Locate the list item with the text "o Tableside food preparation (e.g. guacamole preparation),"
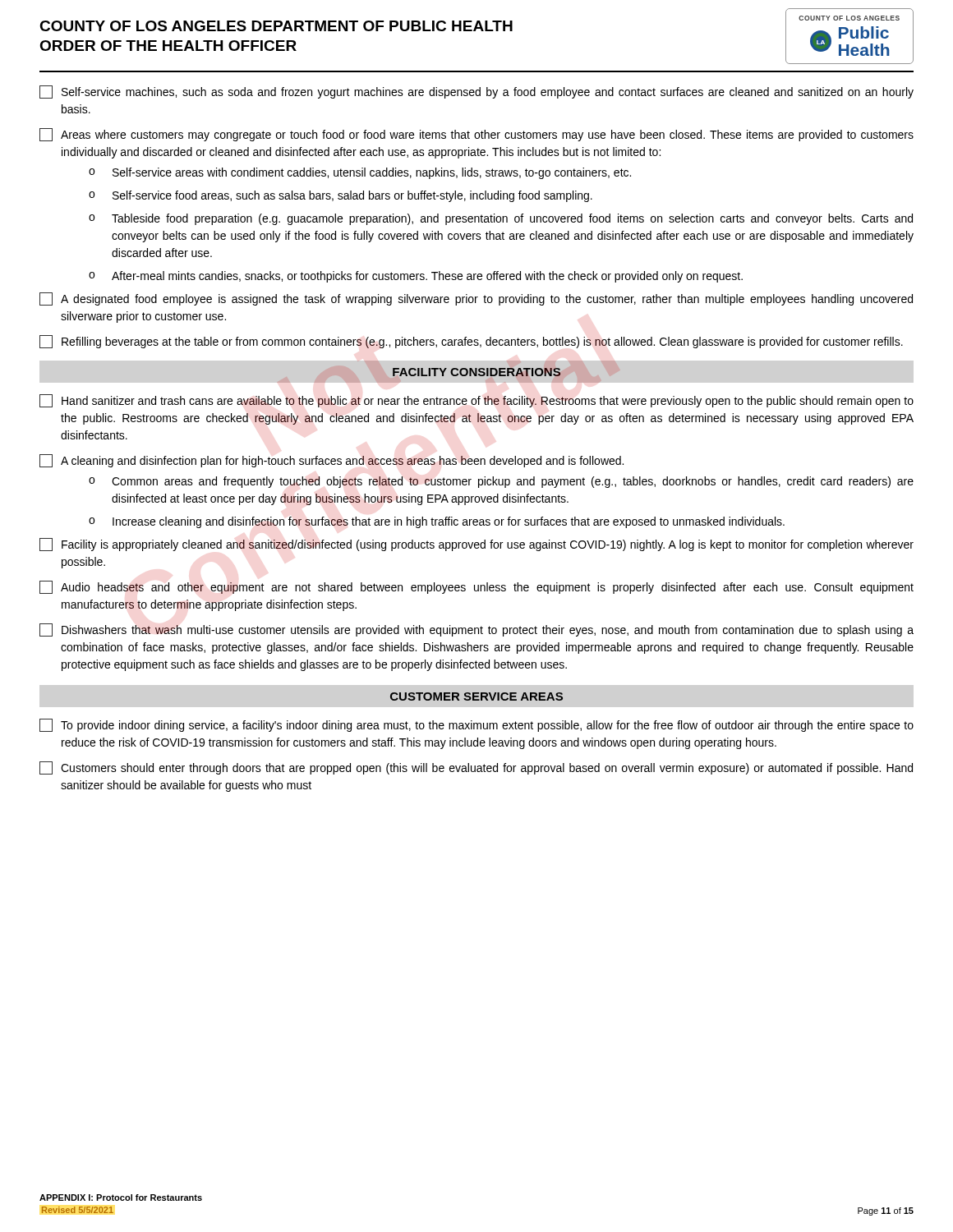 501,236
